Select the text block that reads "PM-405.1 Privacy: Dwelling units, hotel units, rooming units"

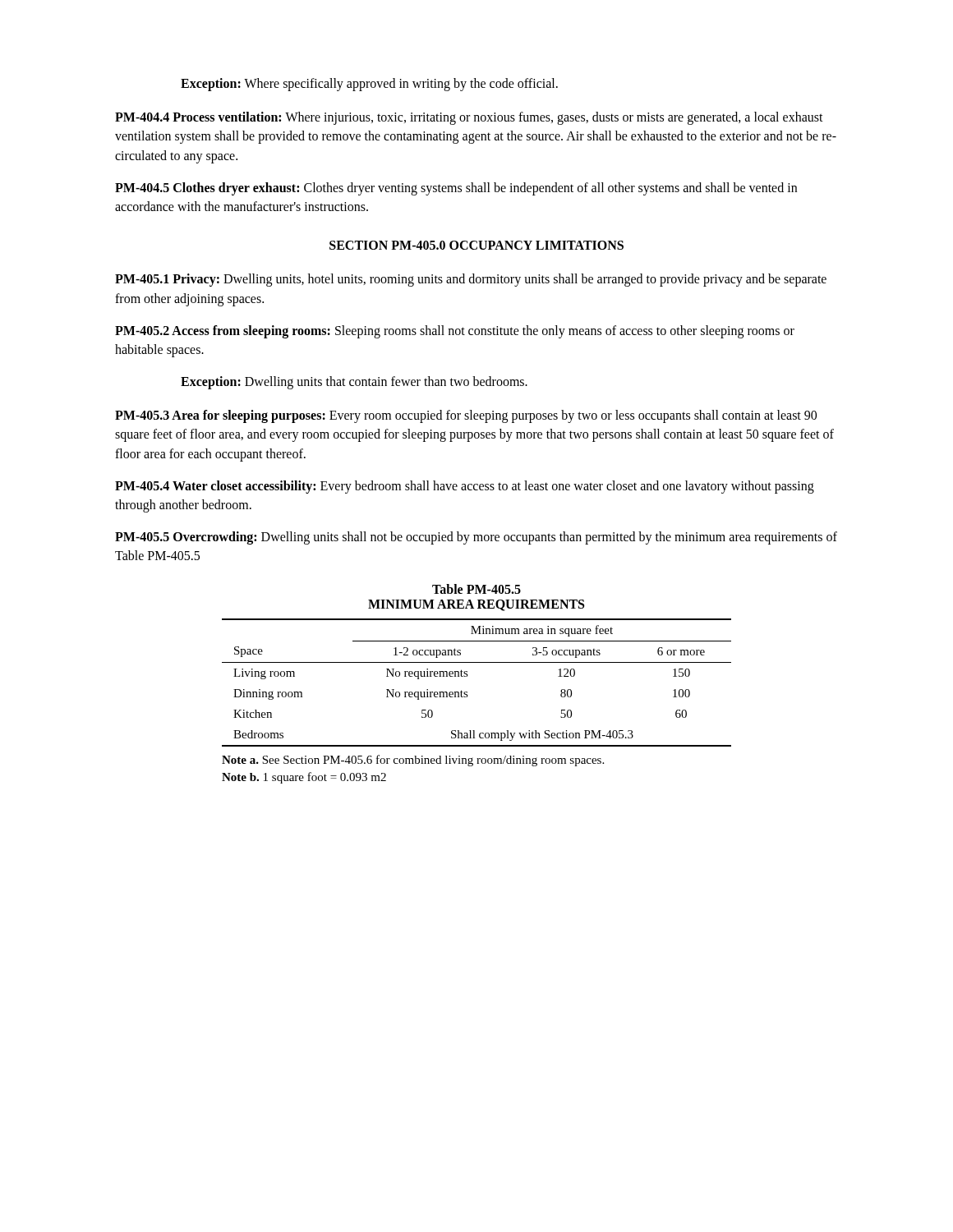tap(476, 289)
